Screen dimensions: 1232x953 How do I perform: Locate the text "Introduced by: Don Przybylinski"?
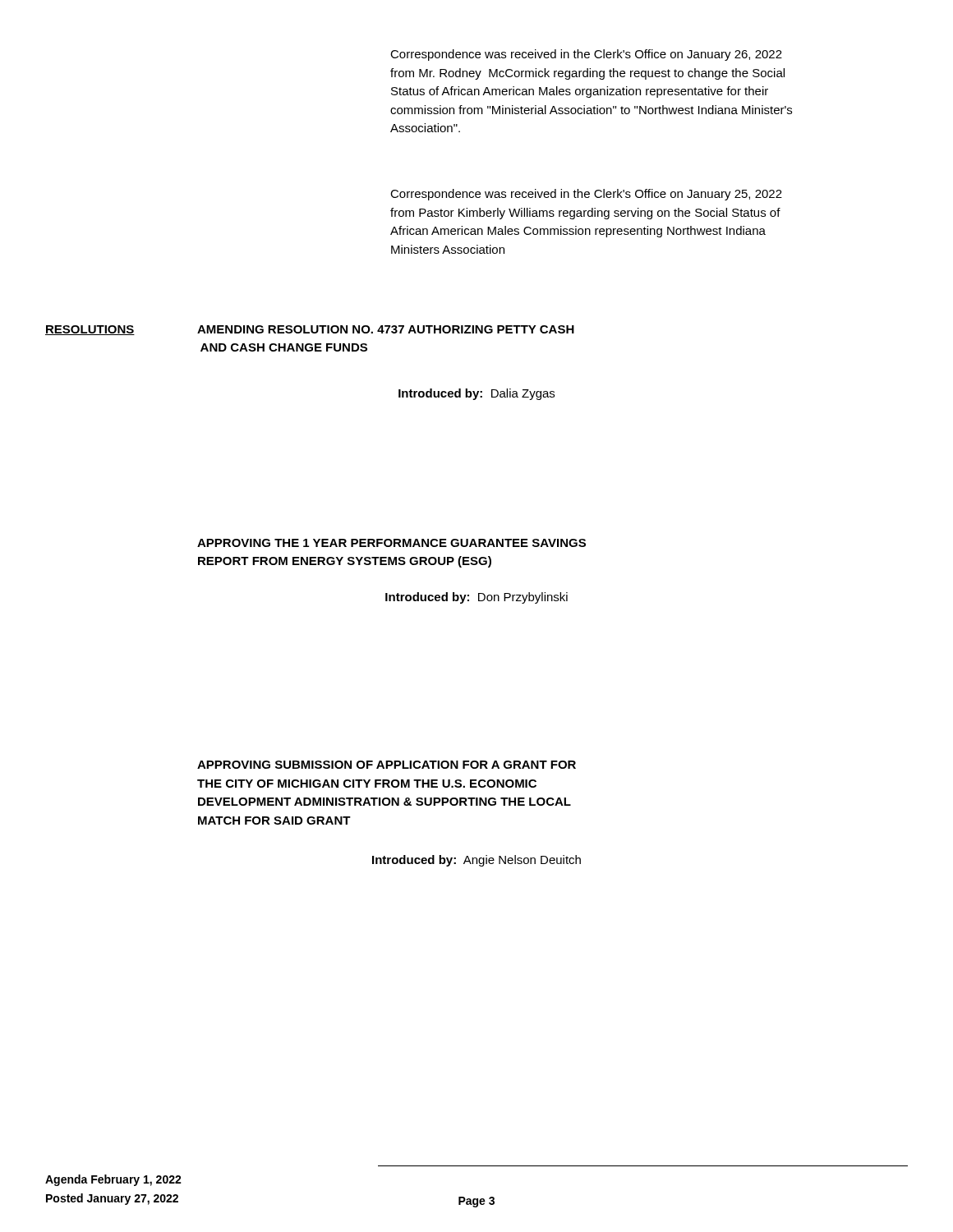(x=476, y=597)
